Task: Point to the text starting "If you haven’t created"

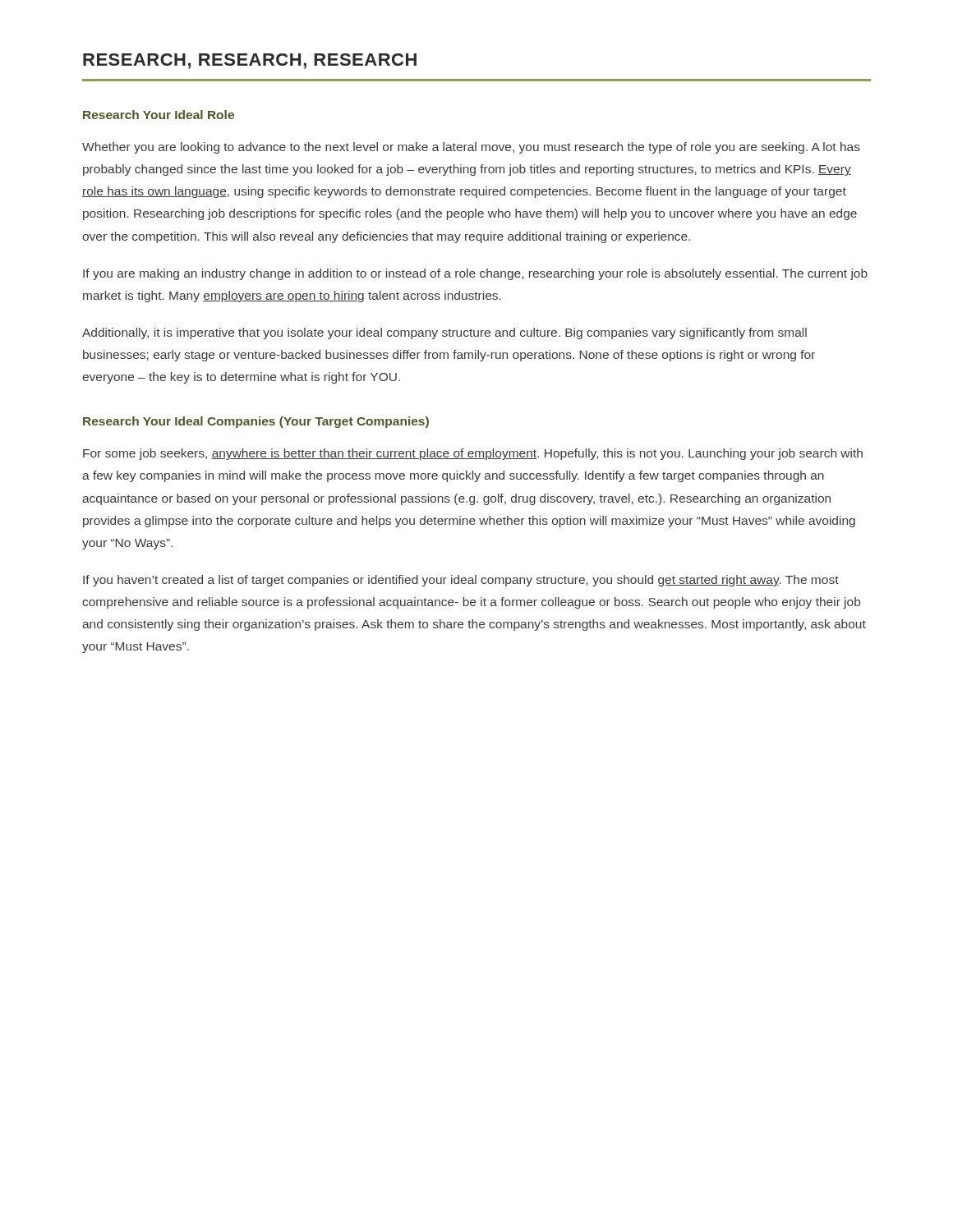Action: tap(476, 613)
